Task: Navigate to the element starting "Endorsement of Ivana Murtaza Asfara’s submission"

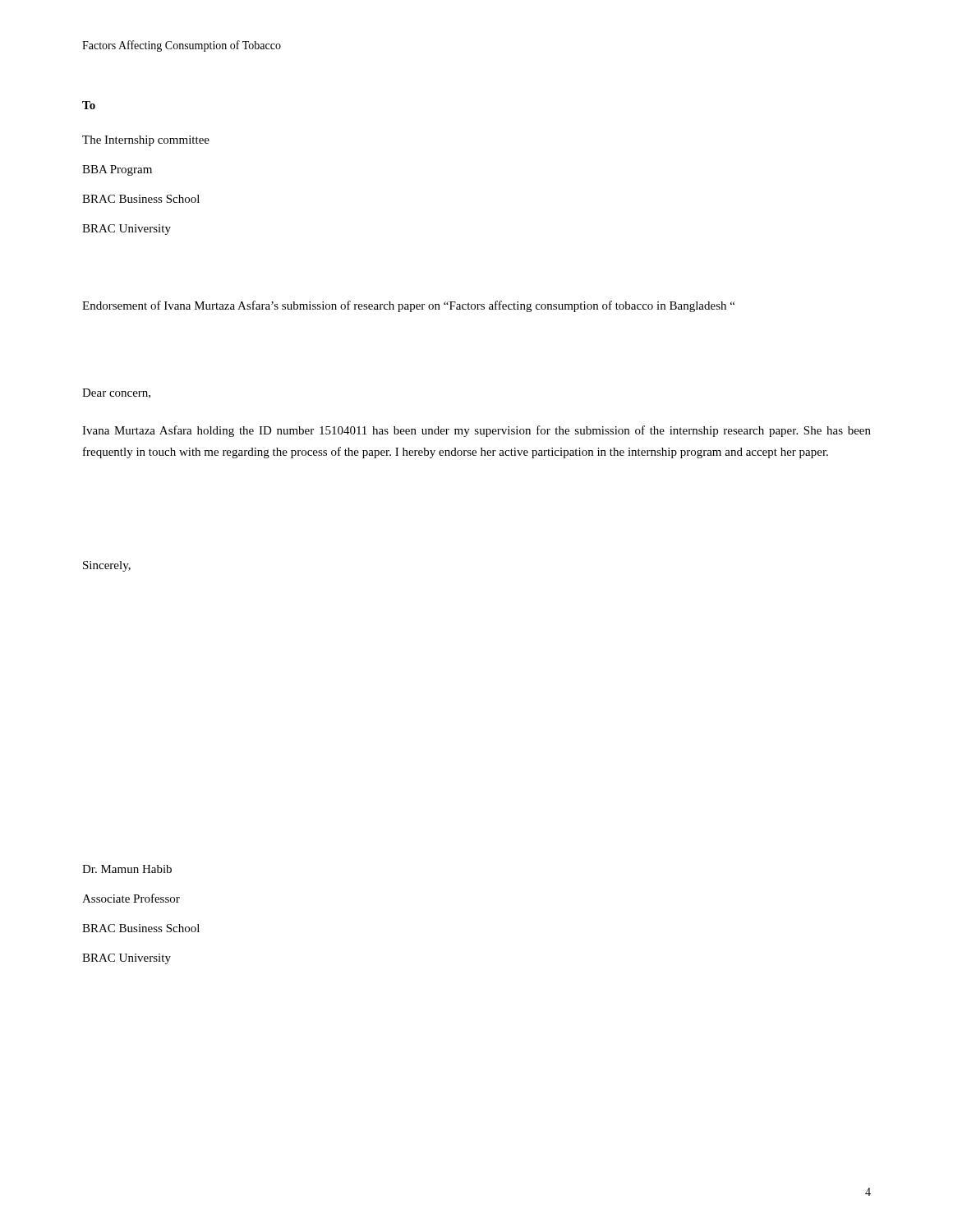Action: coord(409,306)
